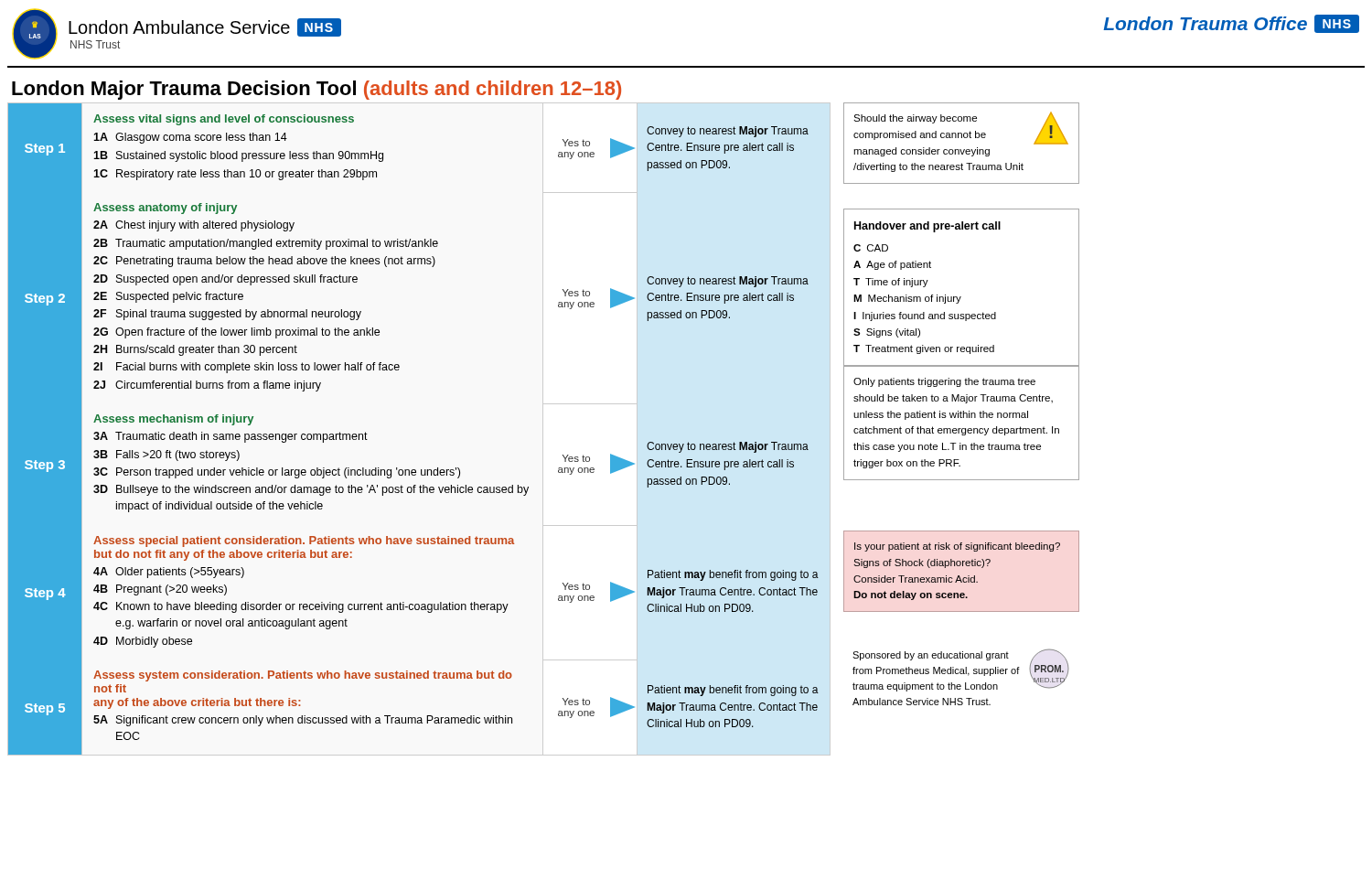Point to the block beginning "1BSustained systolic blood"
The width and height of the screenshot is (1372, 890).
239,156
